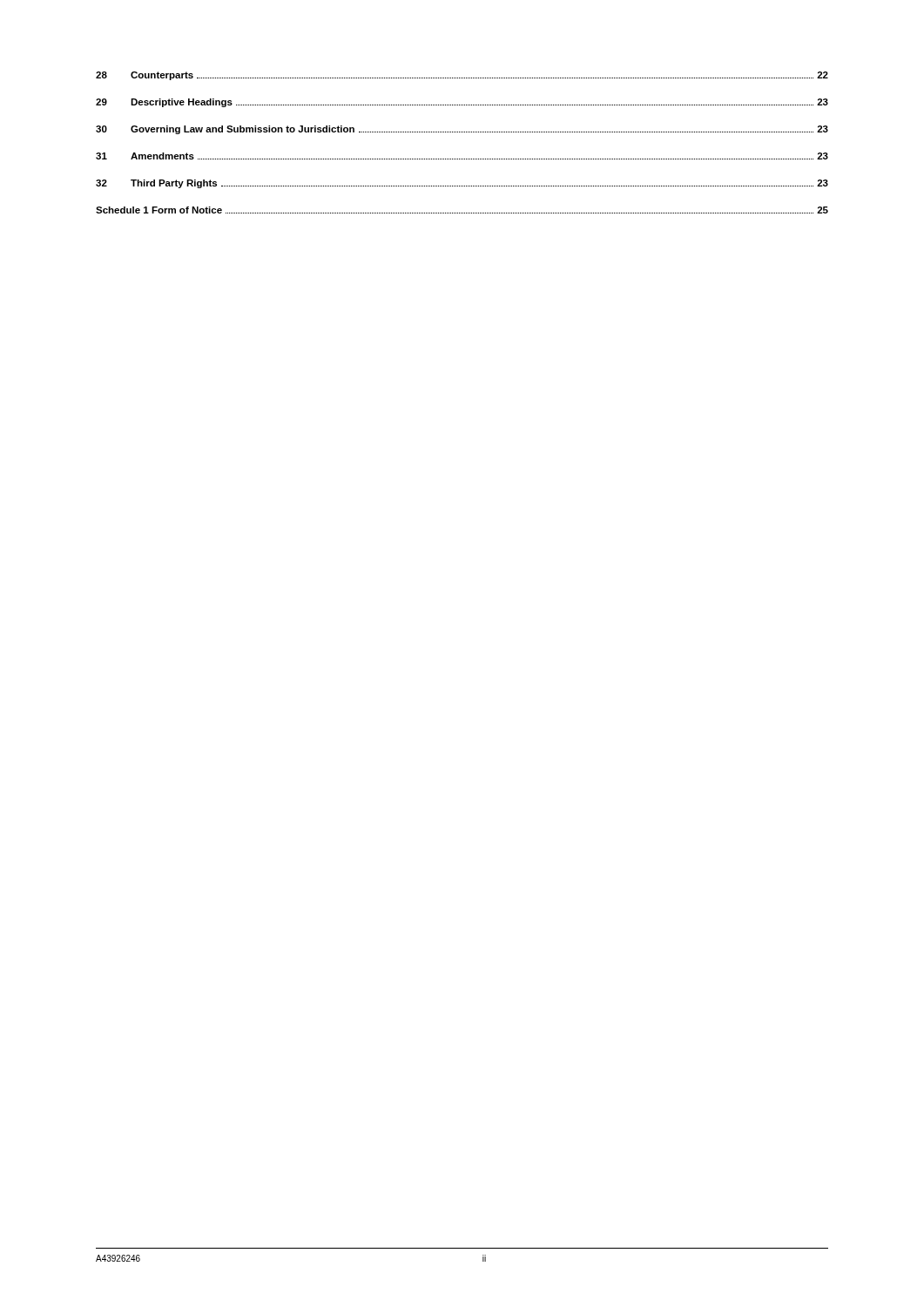Image resolution: width=924 pixels, height=1307 pixels.
Task: Find "31 Amendments 23" on this page
Action: click(462, 156)
